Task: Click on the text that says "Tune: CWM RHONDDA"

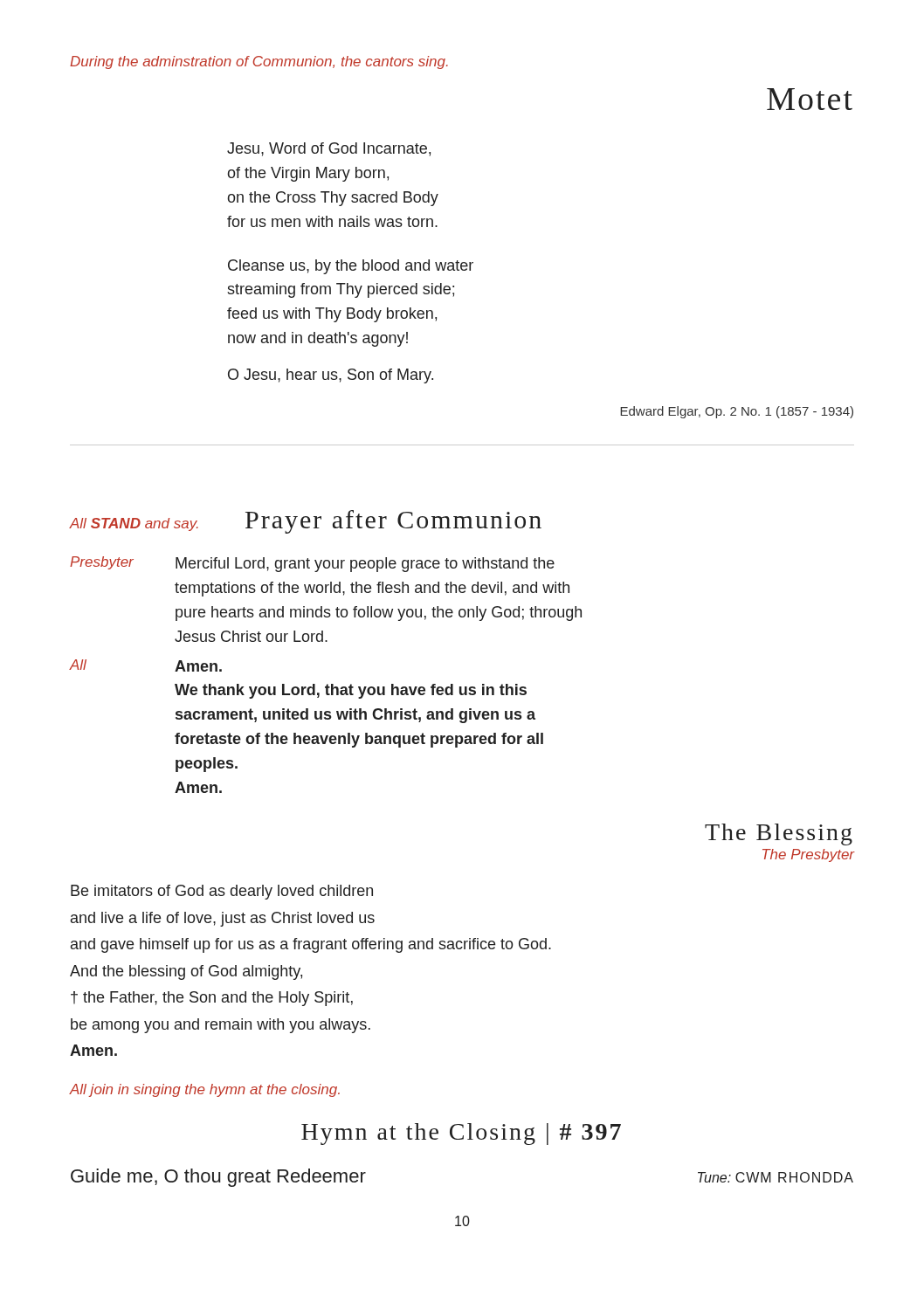Action: point(775,1178)
